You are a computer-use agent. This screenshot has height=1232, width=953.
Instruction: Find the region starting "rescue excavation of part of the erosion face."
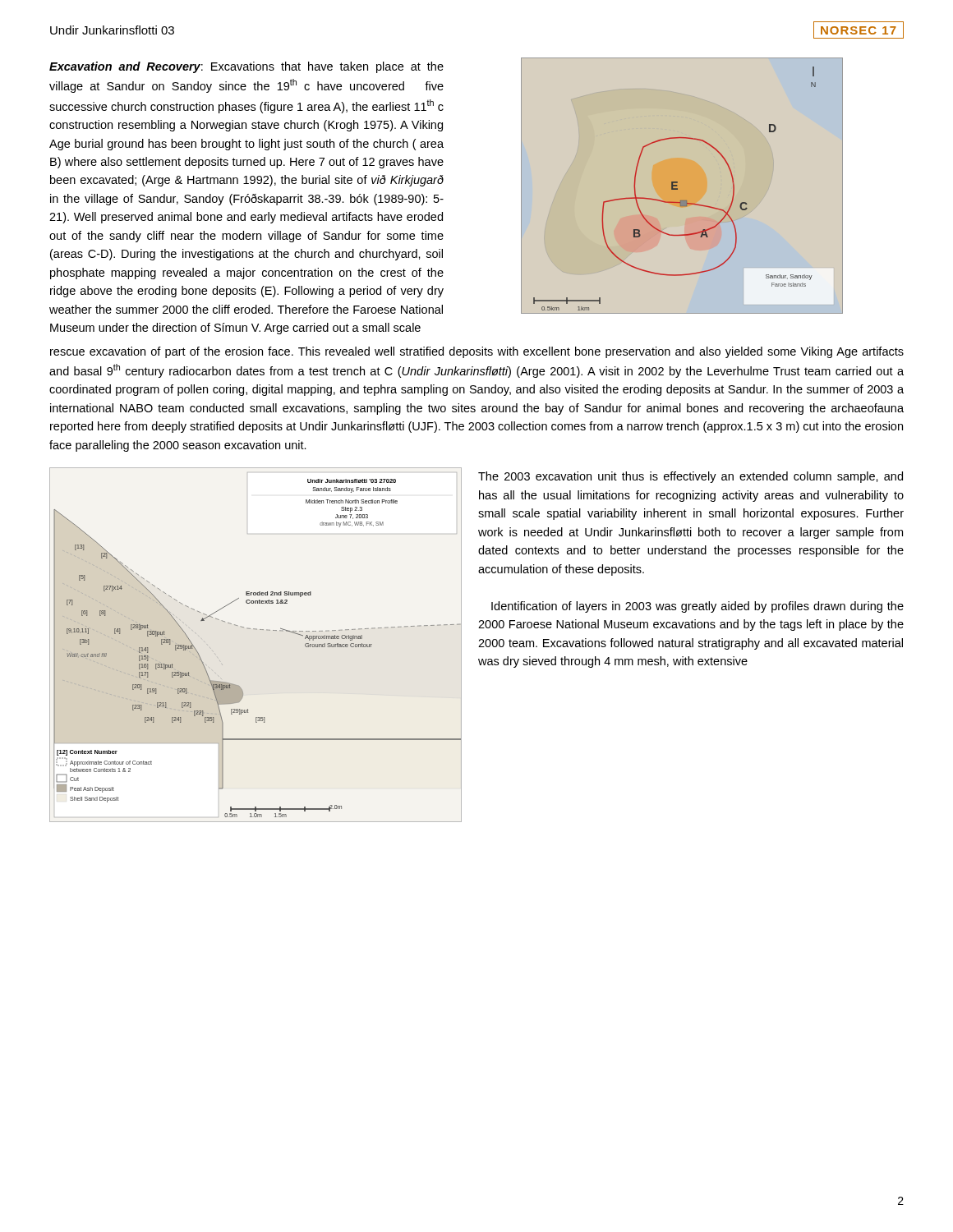pos(476,398)
